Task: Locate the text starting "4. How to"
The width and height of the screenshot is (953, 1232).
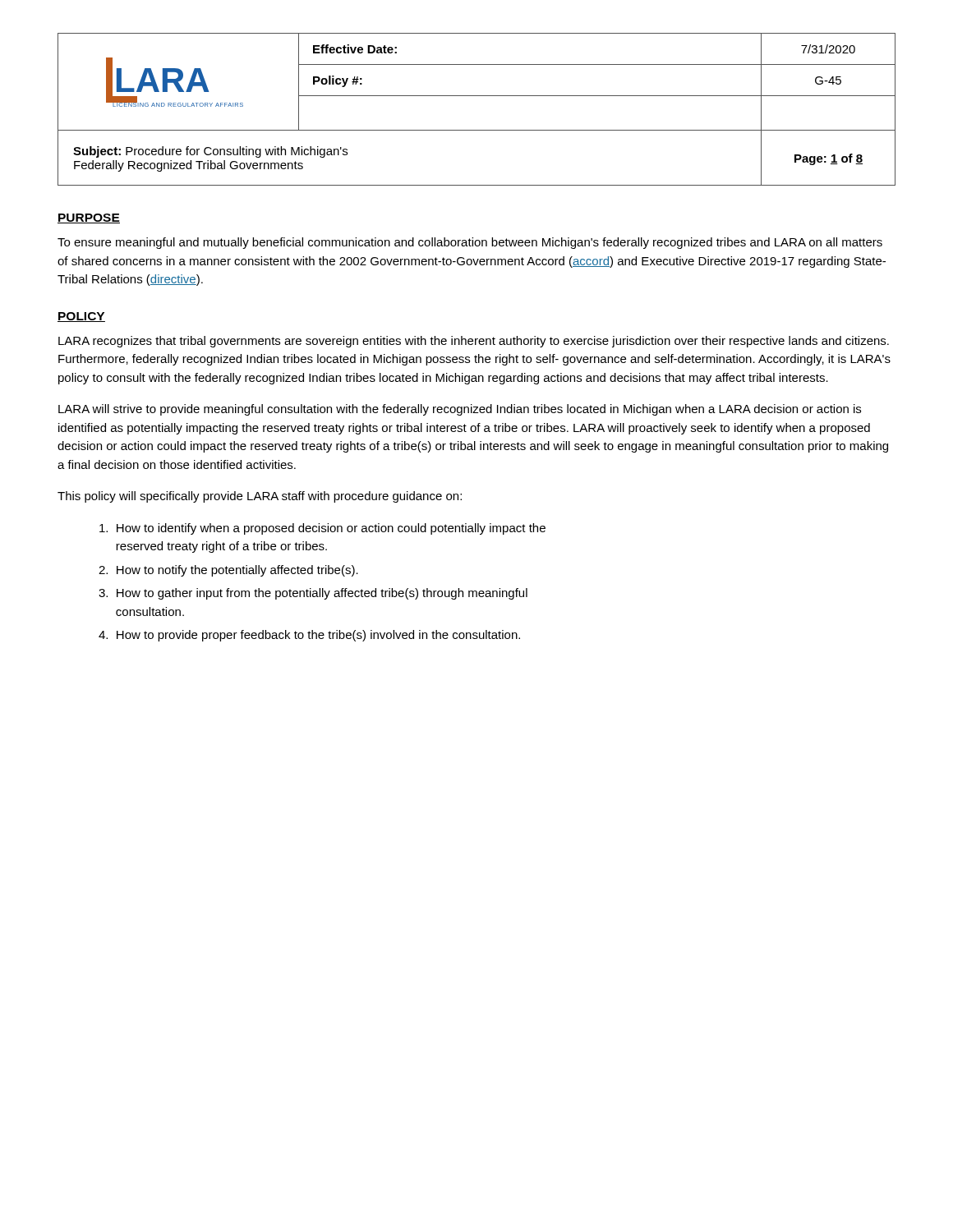Action: (x=310, y=634)
